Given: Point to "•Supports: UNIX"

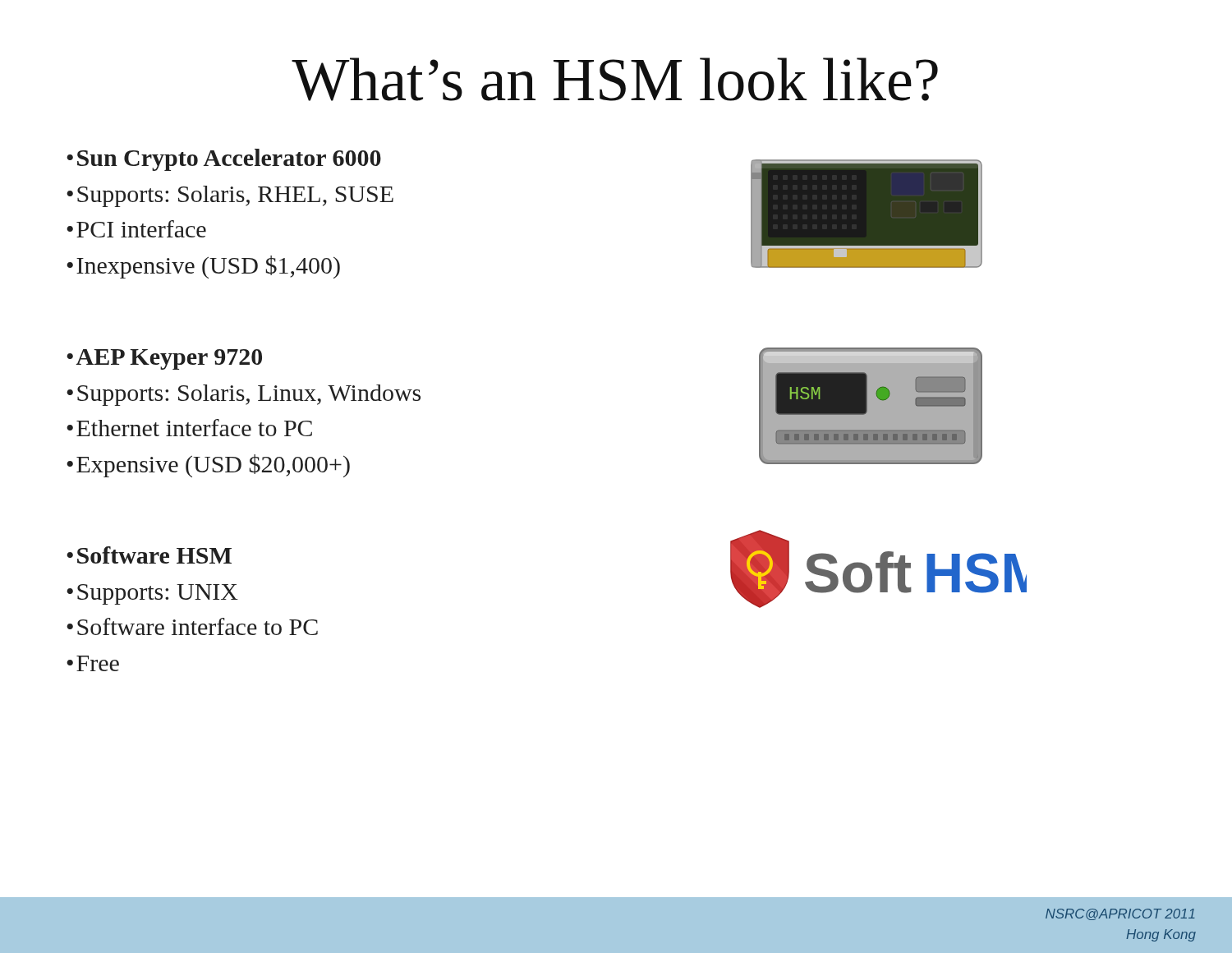Looking at the screenshot, I should coord(152,591).
